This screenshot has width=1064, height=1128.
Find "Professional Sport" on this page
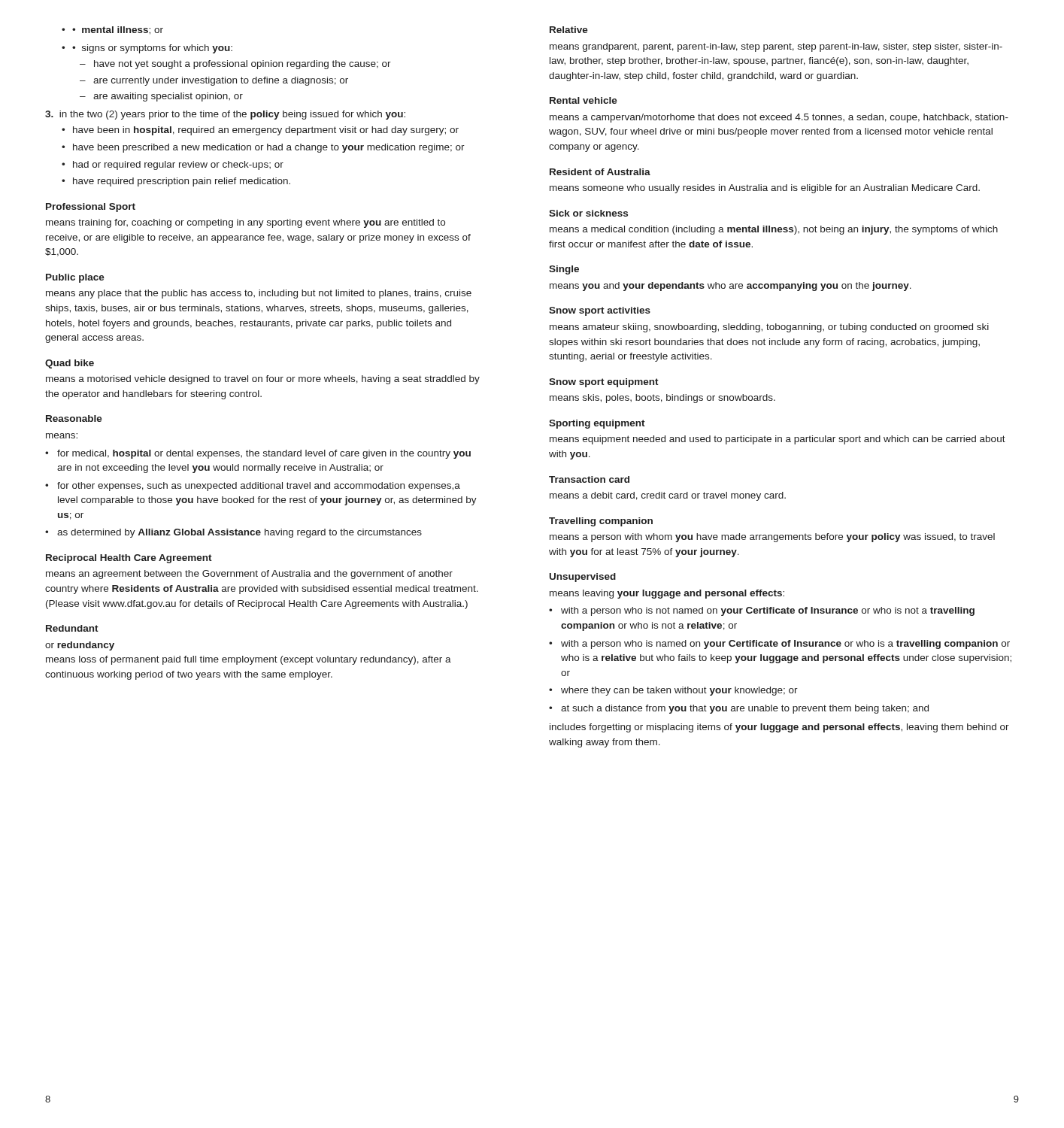[91, 208]
